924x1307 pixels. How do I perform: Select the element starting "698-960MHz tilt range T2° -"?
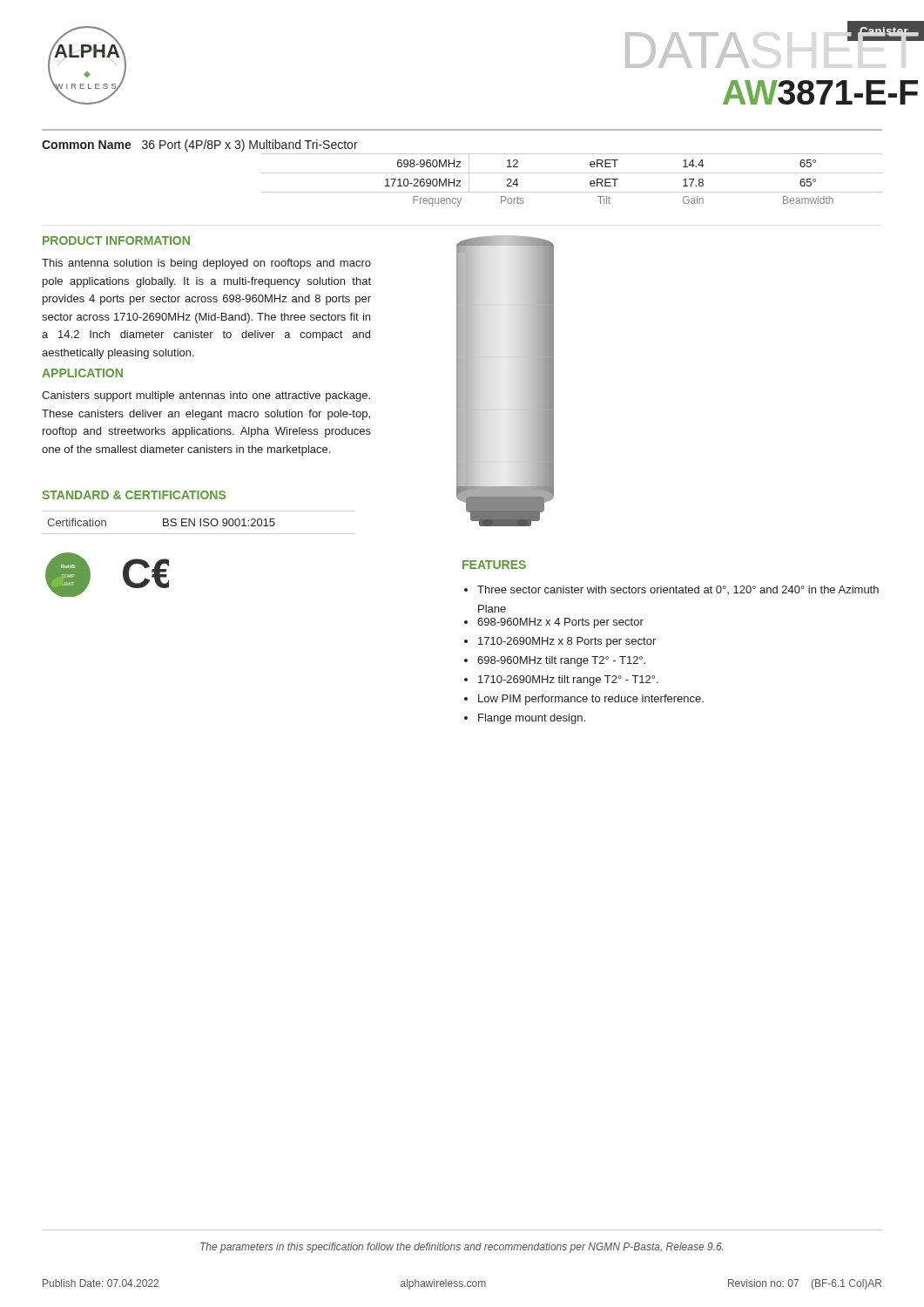click(x=555, y=661)
